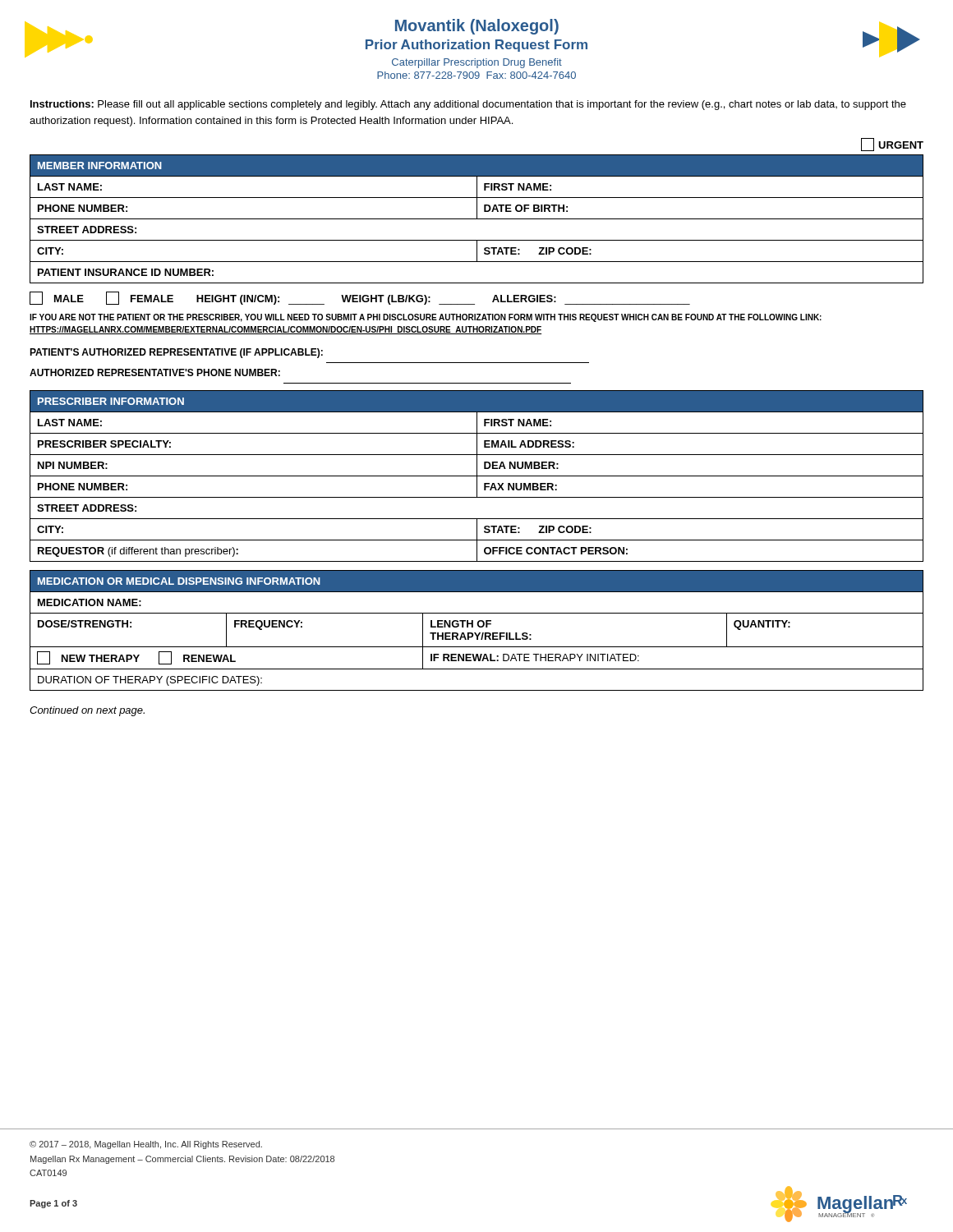Find the passage starting "Continued on next page."
The height and width of the screenshot is (1232, 953).
(x=88, y=710)
